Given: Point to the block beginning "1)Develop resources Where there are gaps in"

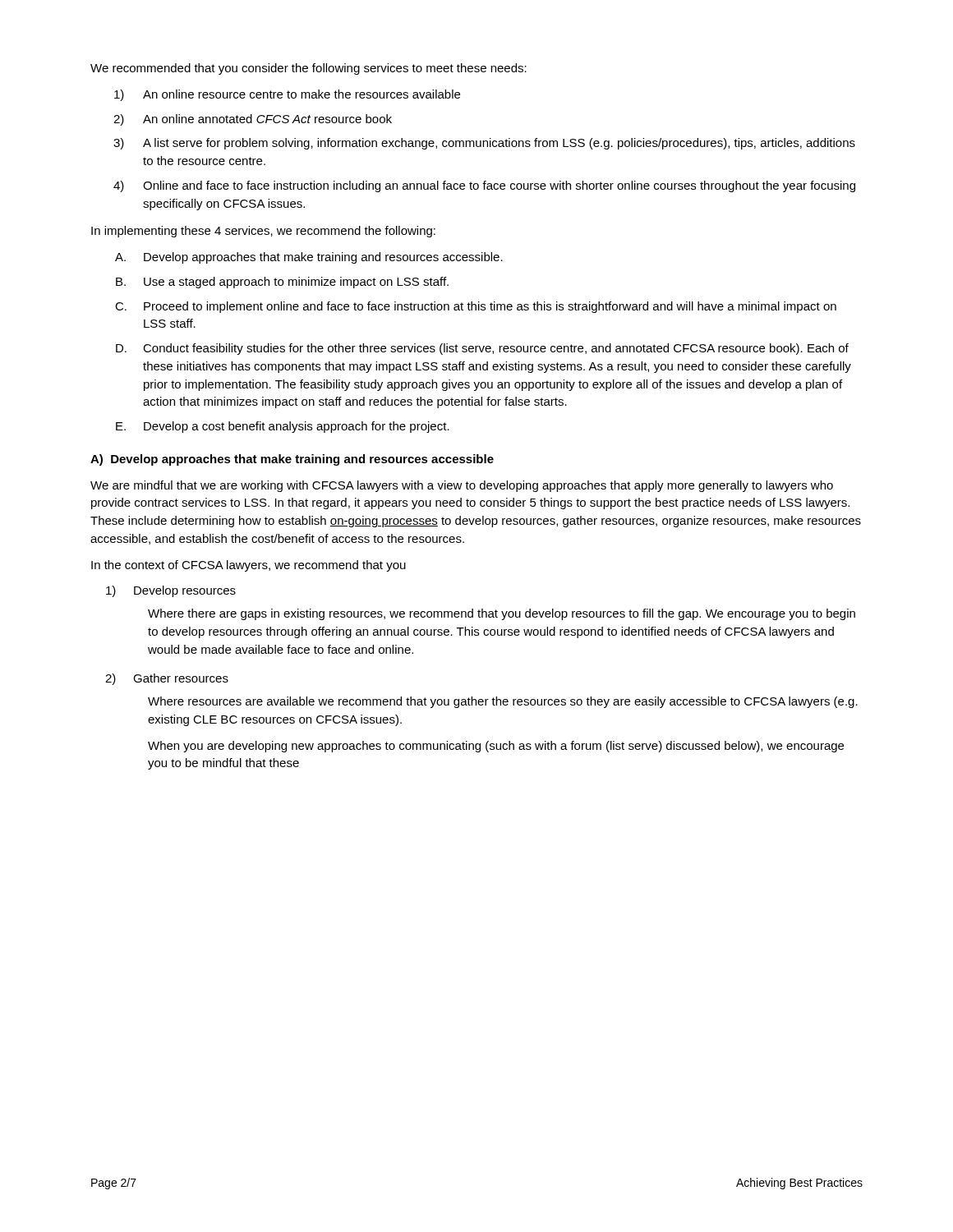Looking at the screenshot, I should (496, 620).
